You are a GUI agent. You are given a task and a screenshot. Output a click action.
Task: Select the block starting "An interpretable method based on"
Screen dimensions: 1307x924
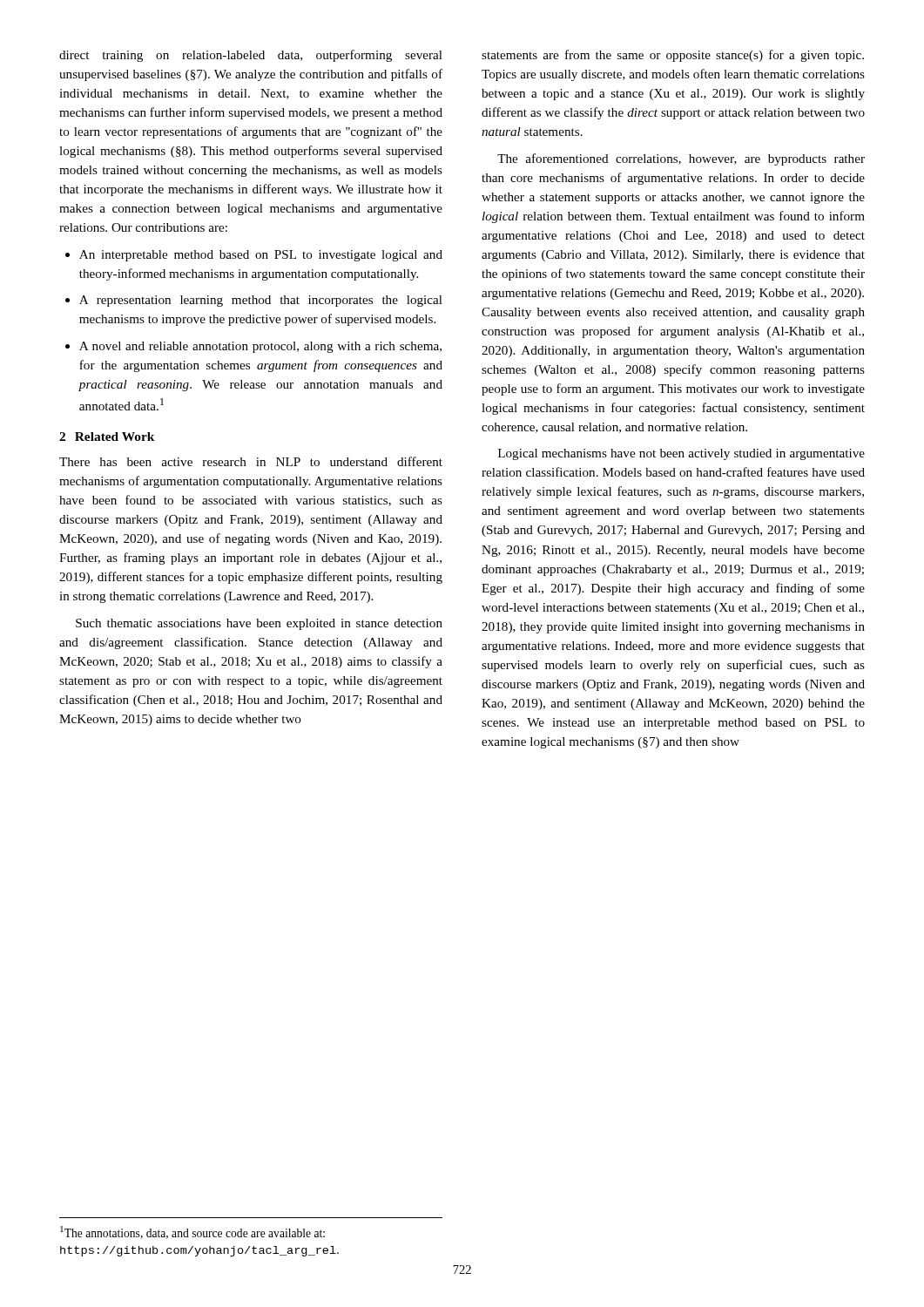[x=251, y=264]
